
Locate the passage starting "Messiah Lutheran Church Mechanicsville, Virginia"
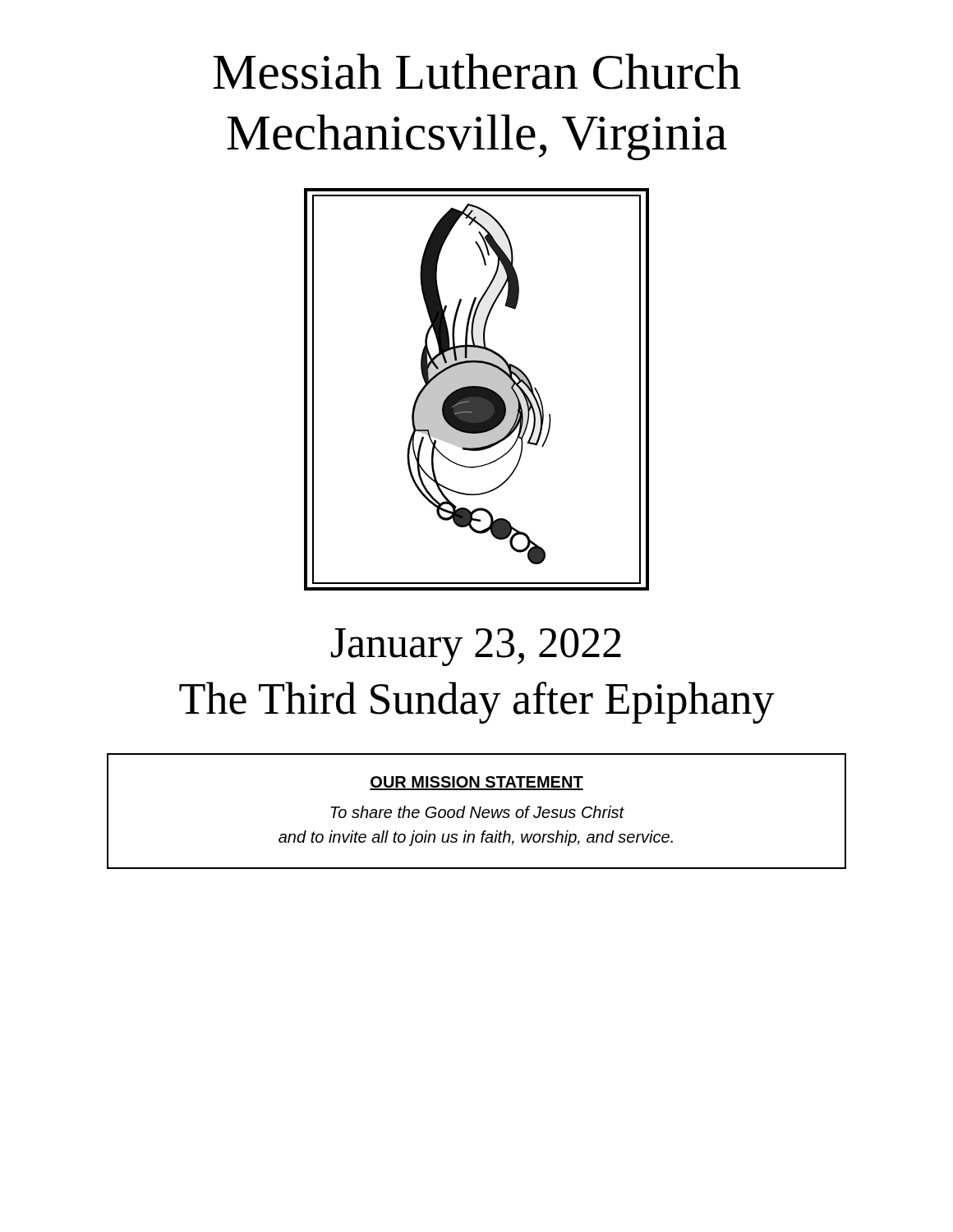(476, 102)
